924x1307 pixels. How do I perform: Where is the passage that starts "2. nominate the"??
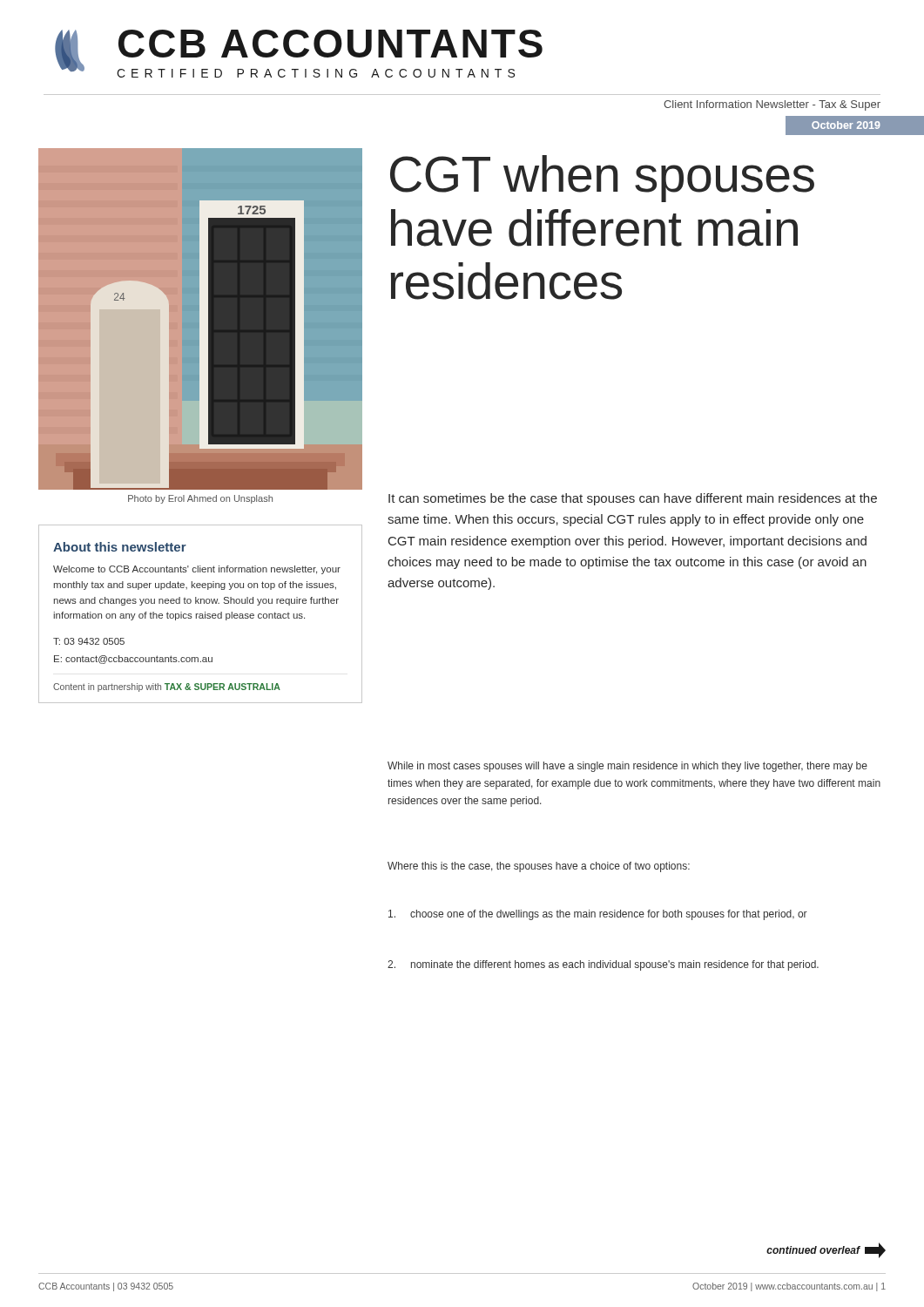603,965
